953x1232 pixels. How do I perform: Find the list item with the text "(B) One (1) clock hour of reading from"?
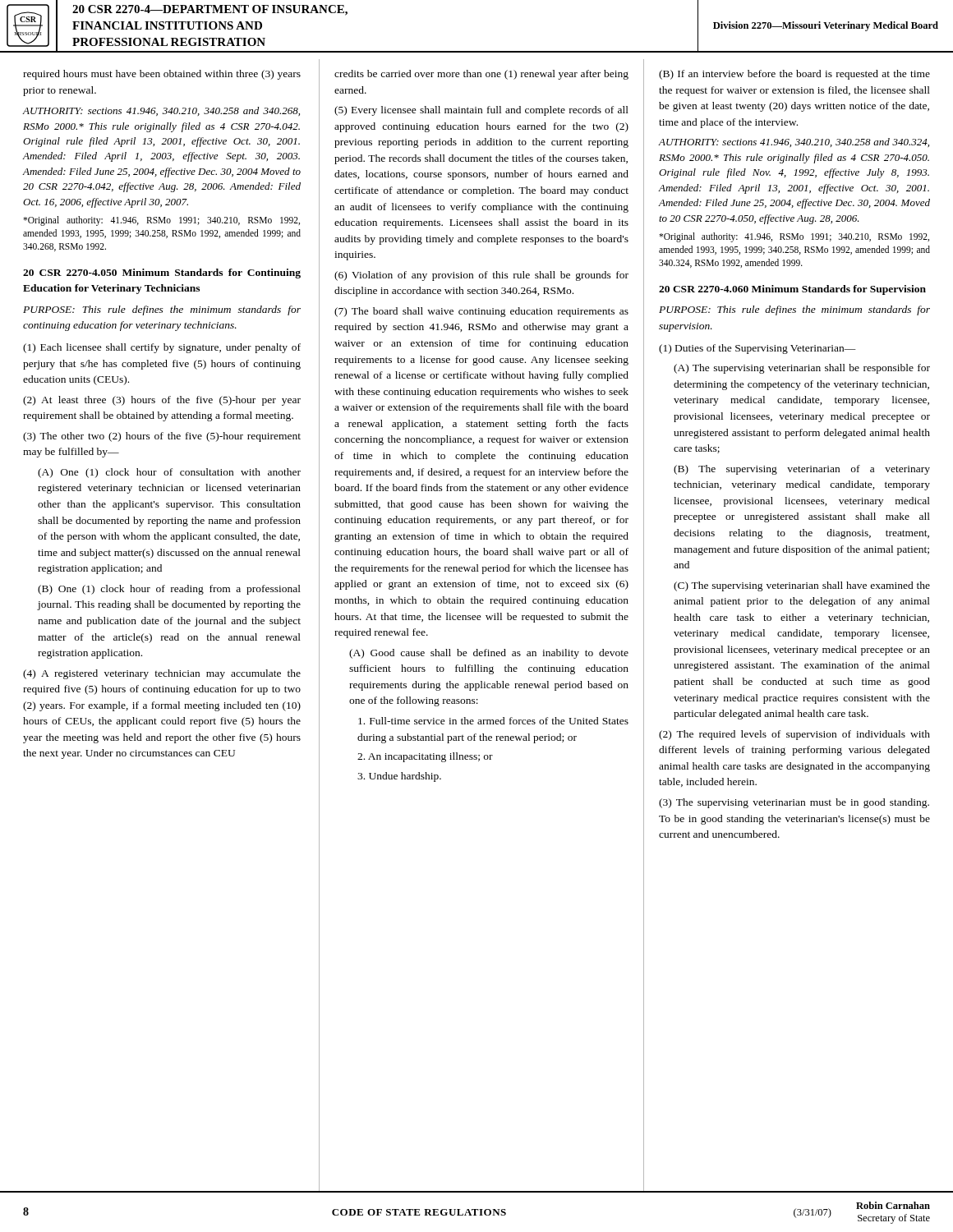169,621
